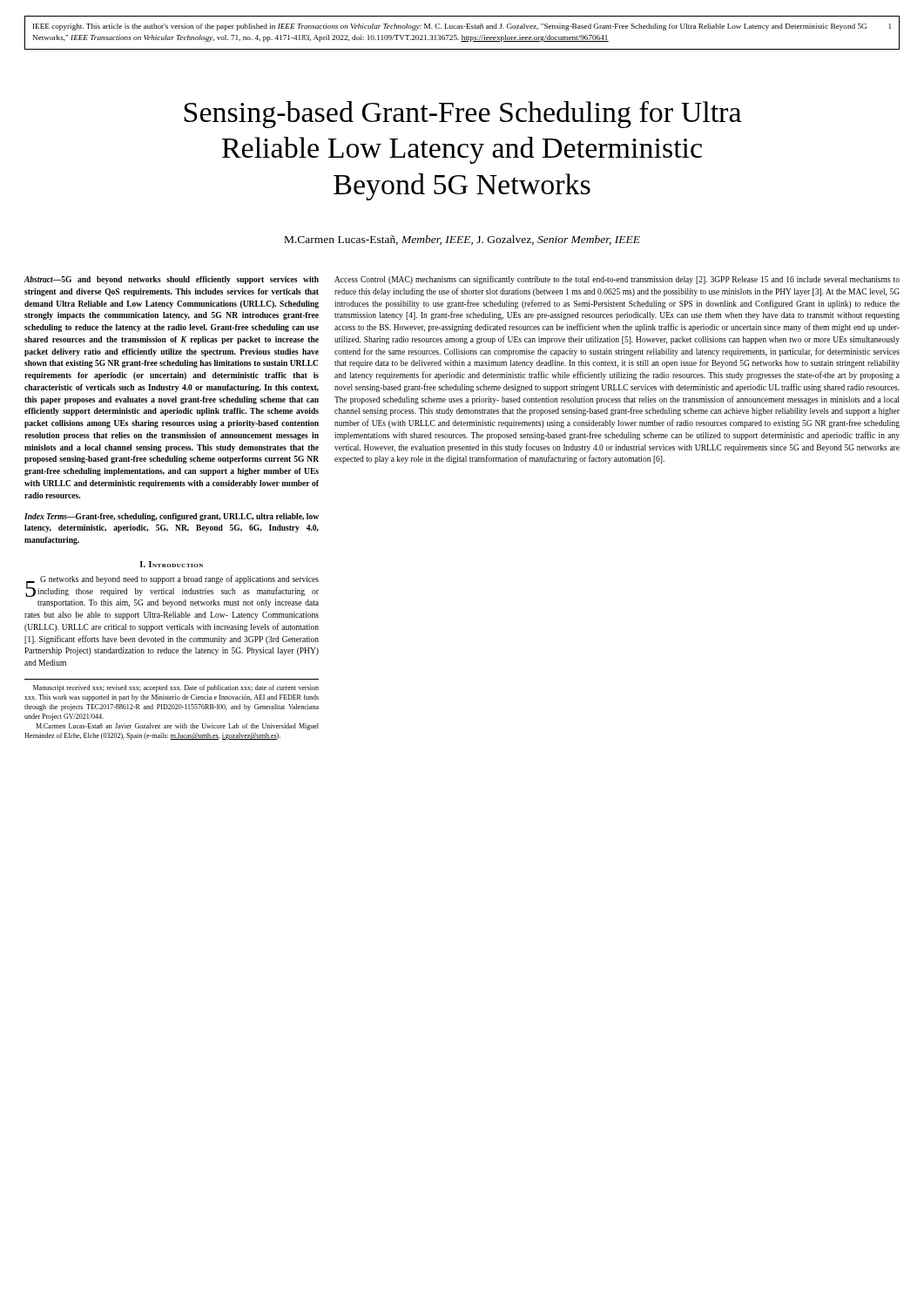
Task: Locate the text block starting "Abstract—5G and beyond networks should efficiently support services"
Action: click(172, 388)
